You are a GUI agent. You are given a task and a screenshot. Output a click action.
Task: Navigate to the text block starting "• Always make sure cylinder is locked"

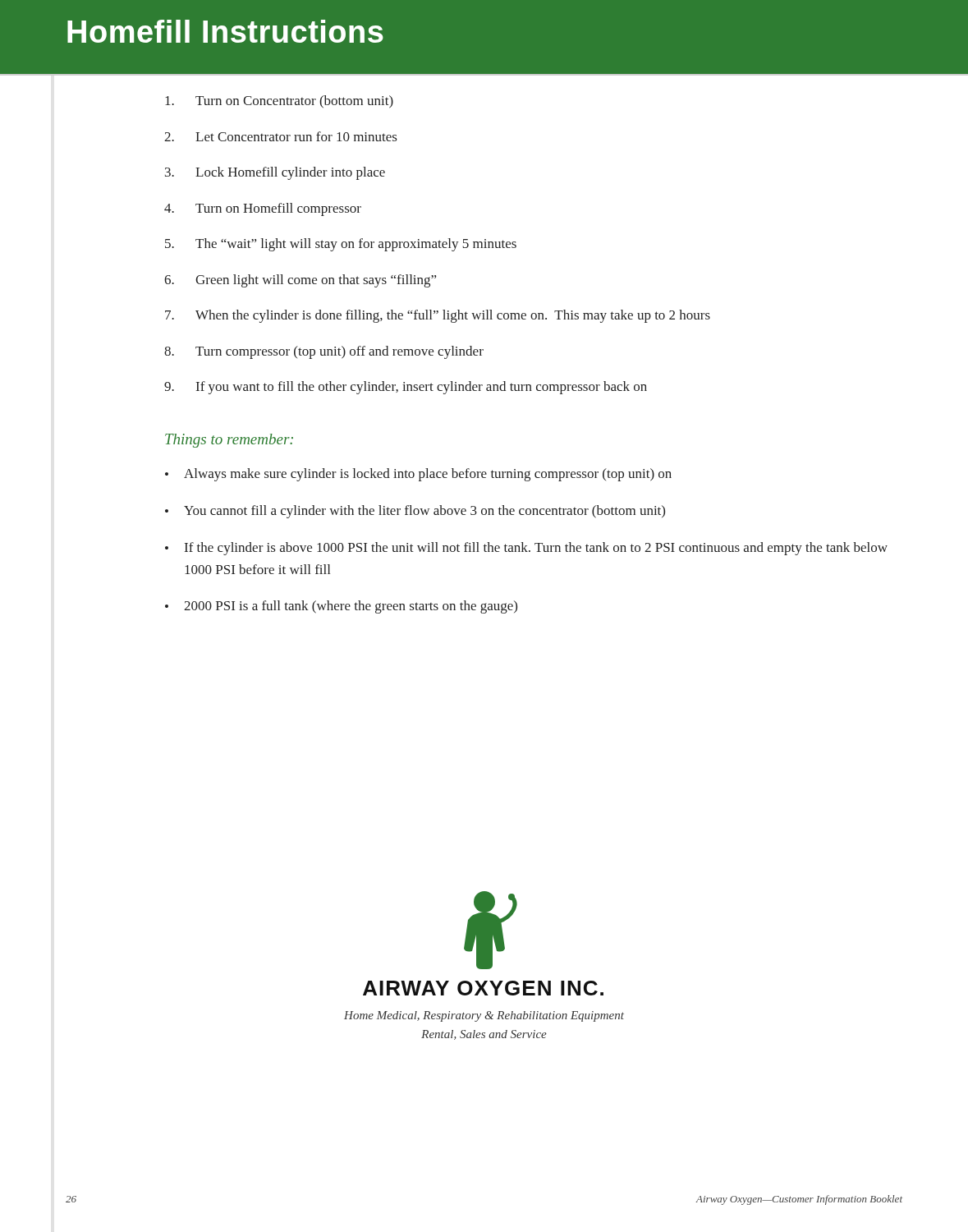coord(533,474)
